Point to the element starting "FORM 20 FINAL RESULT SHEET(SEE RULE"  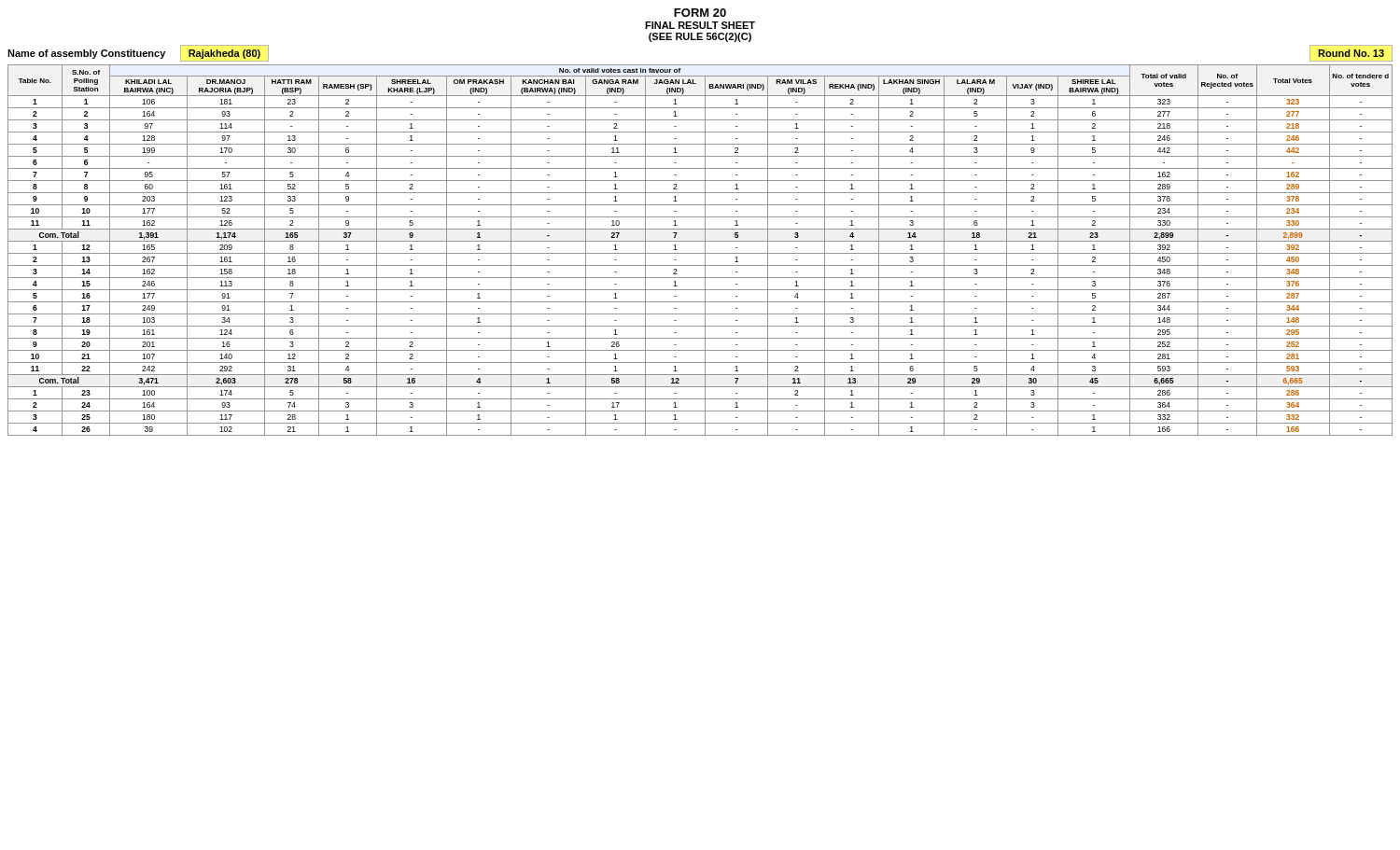pyautogui.click(x=700, y=24)
